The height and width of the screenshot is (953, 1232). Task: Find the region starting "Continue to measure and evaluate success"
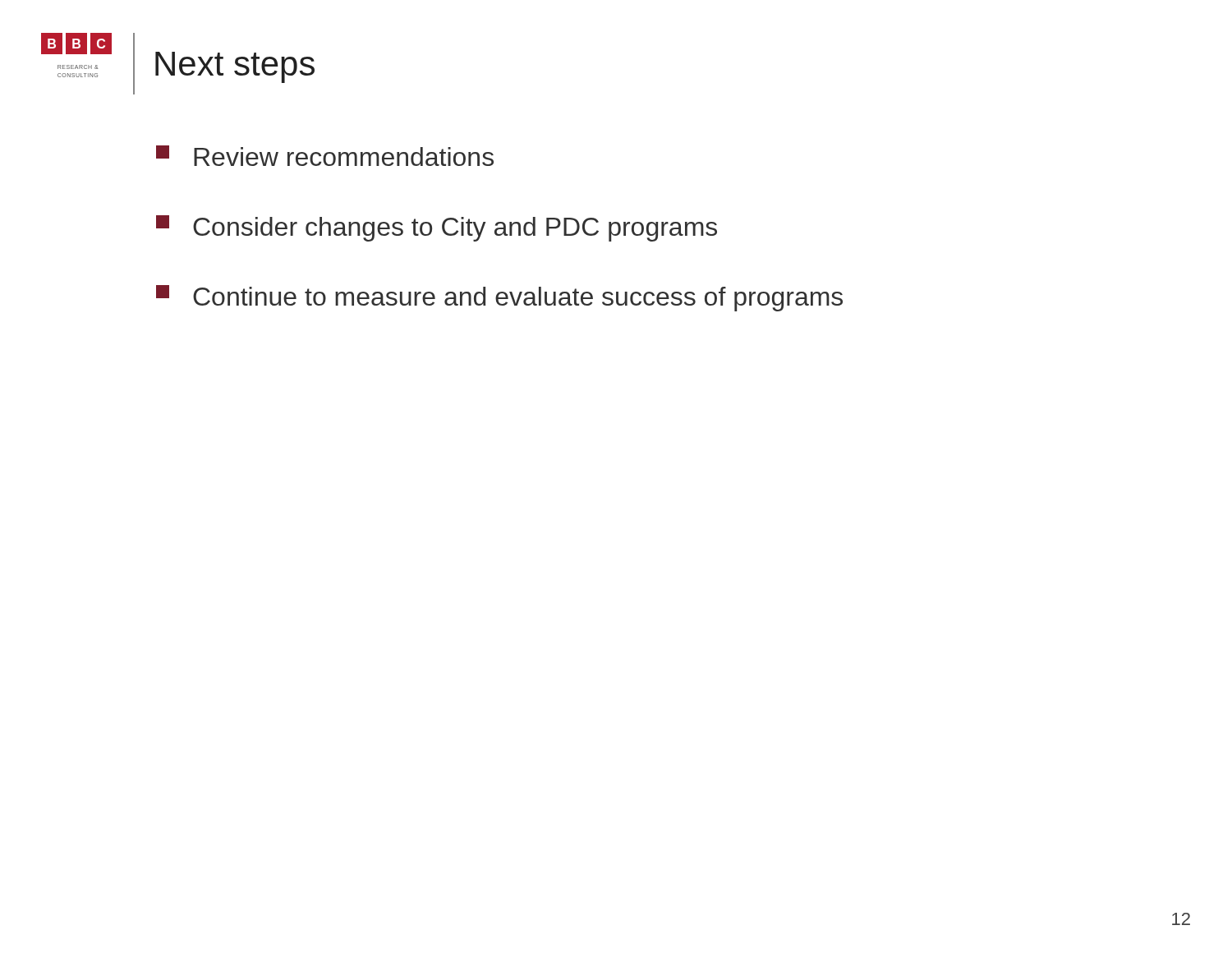click(500, 297)
